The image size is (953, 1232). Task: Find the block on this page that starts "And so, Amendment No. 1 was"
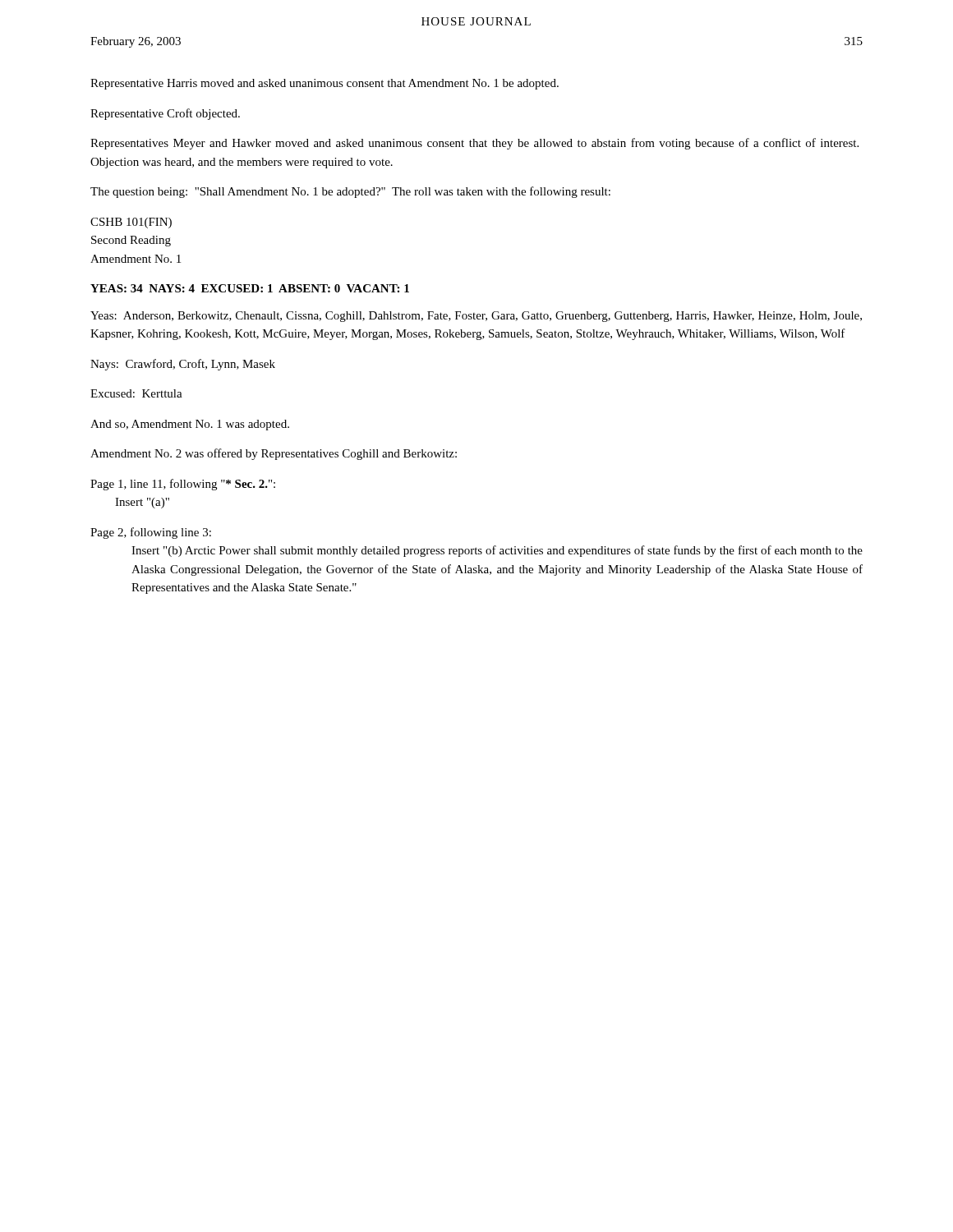(x=190, y=425)
